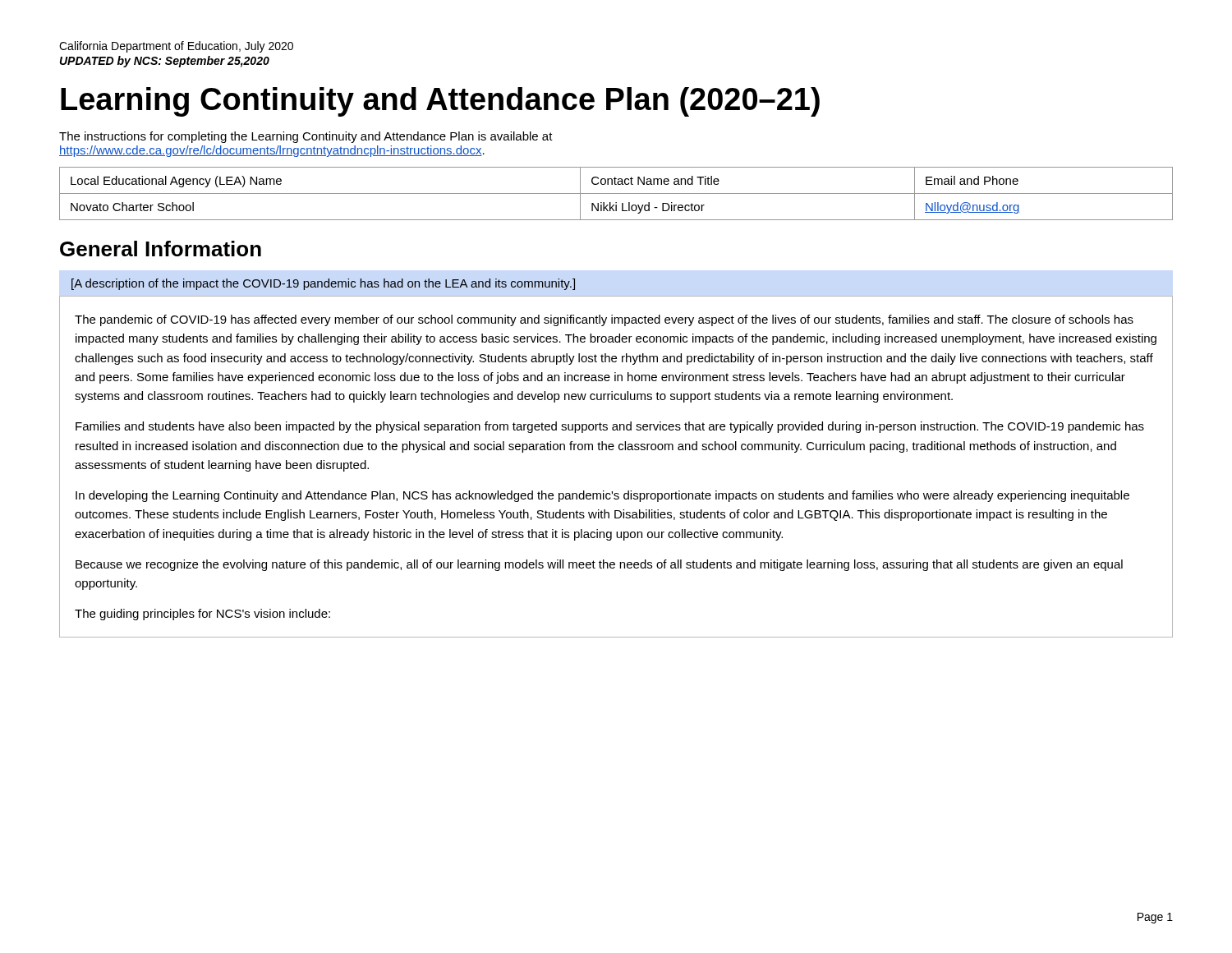Find "UPDATED by NCS: September 25,2020" on this page
1232x953 pixels.
[164, 61]
